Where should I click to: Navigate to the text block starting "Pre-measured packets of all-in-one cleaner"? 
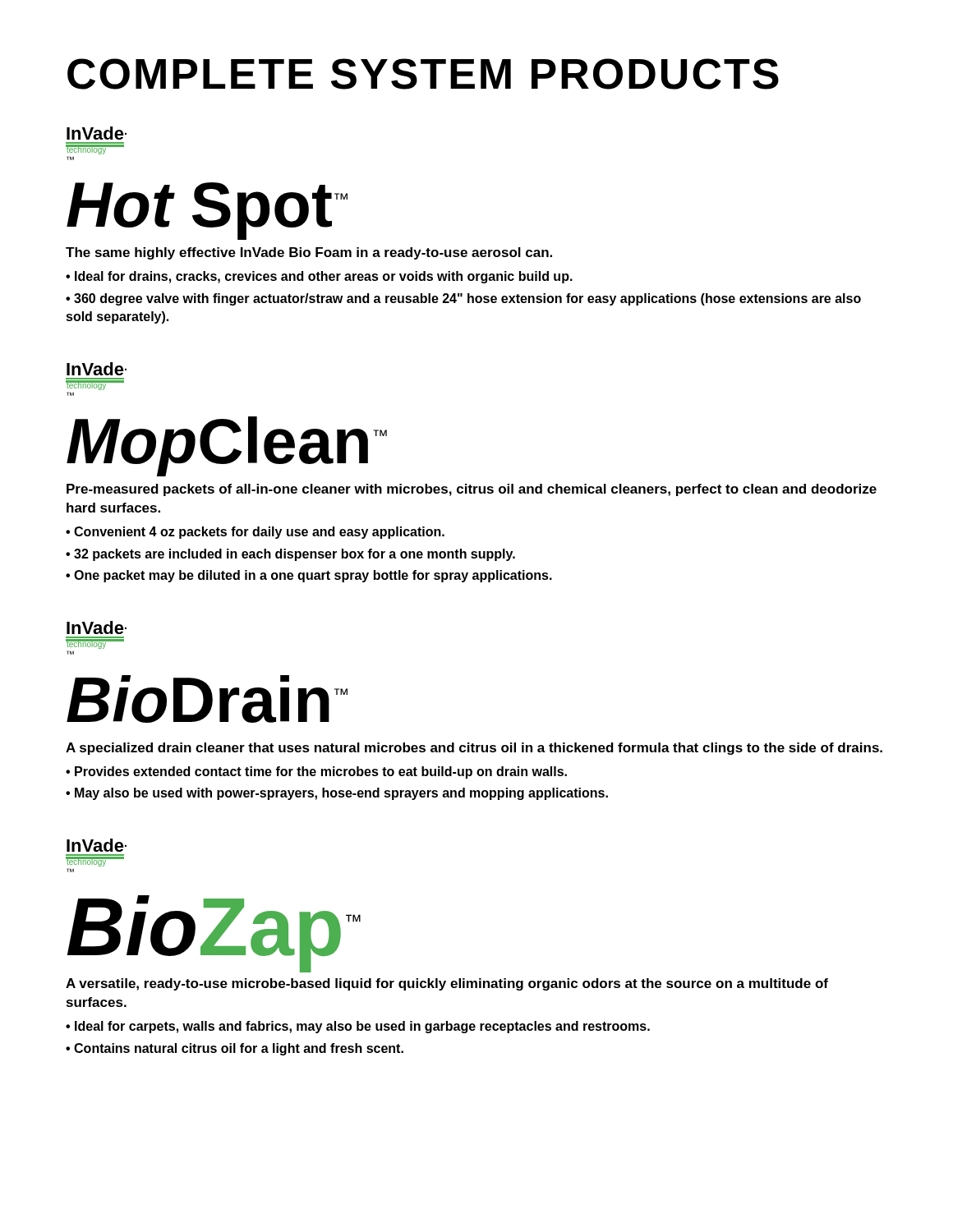point(471,499)
